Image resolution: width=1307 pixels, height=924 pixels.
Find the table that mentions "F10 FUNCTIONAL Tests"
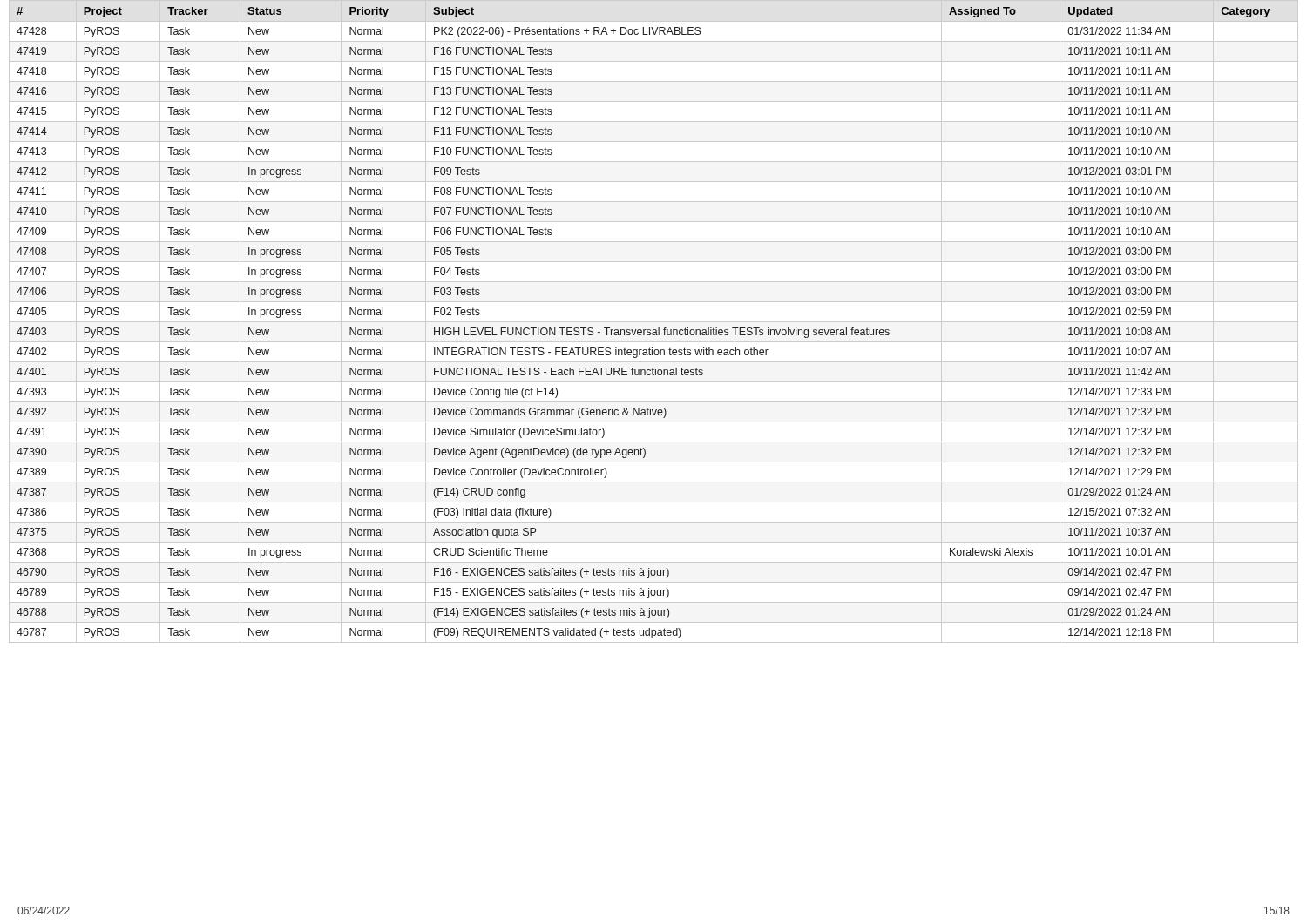coord(654,321)
